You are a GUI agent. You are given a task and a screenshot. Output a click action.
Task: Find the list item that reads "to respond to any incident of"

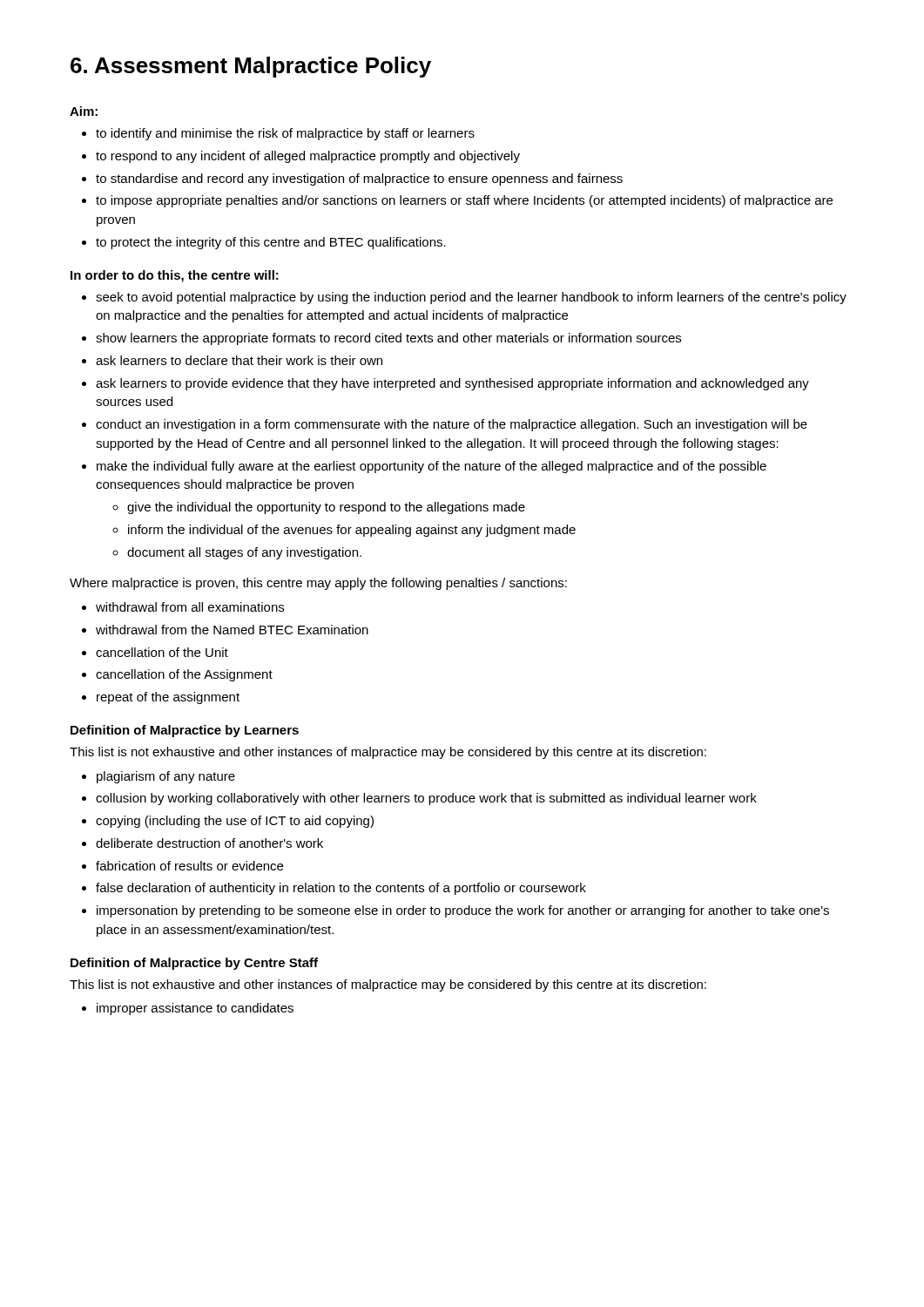(x=475, y=156)
